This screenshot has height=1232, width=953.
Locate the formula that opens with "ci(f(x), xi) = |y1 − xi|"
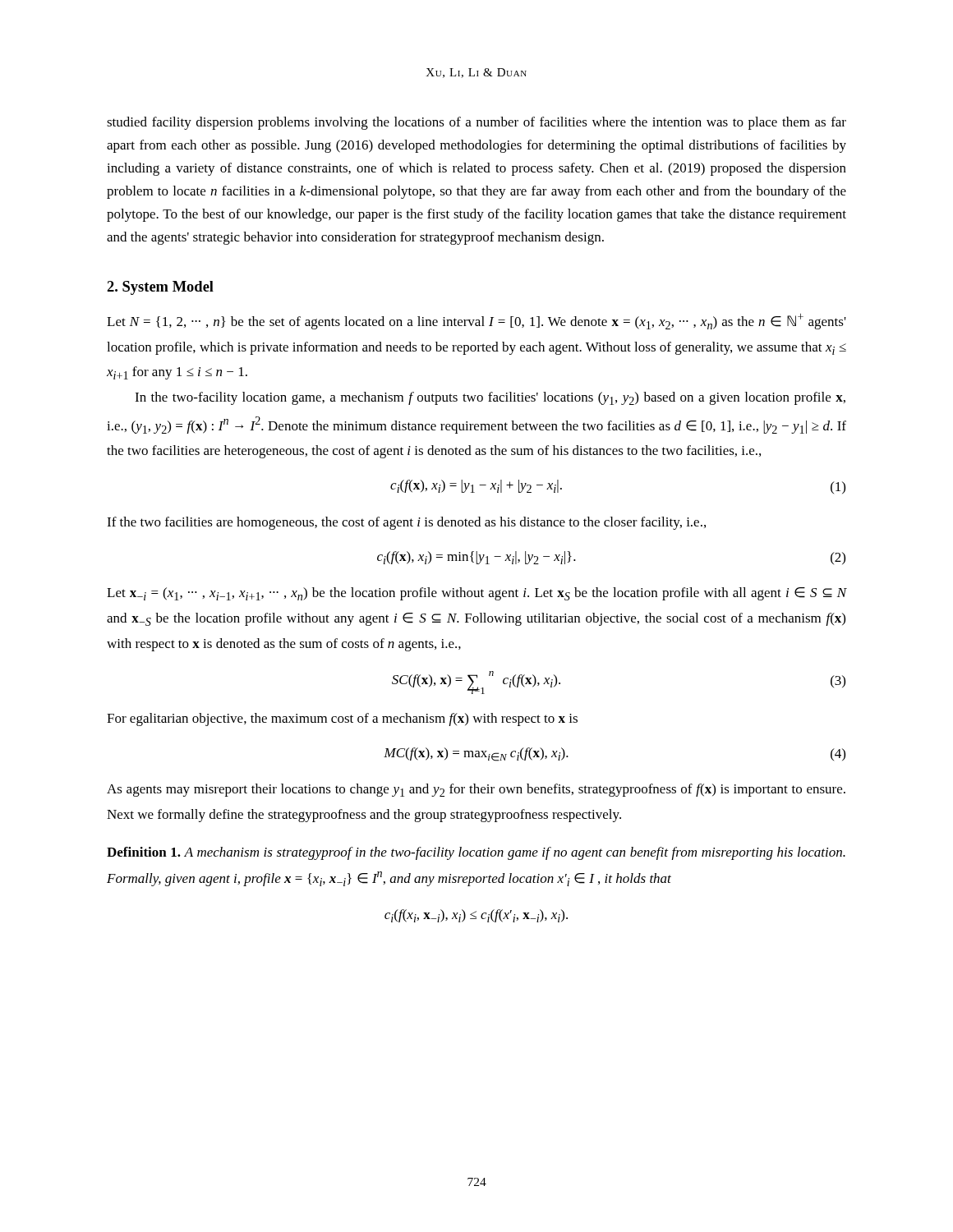[473, 487]
